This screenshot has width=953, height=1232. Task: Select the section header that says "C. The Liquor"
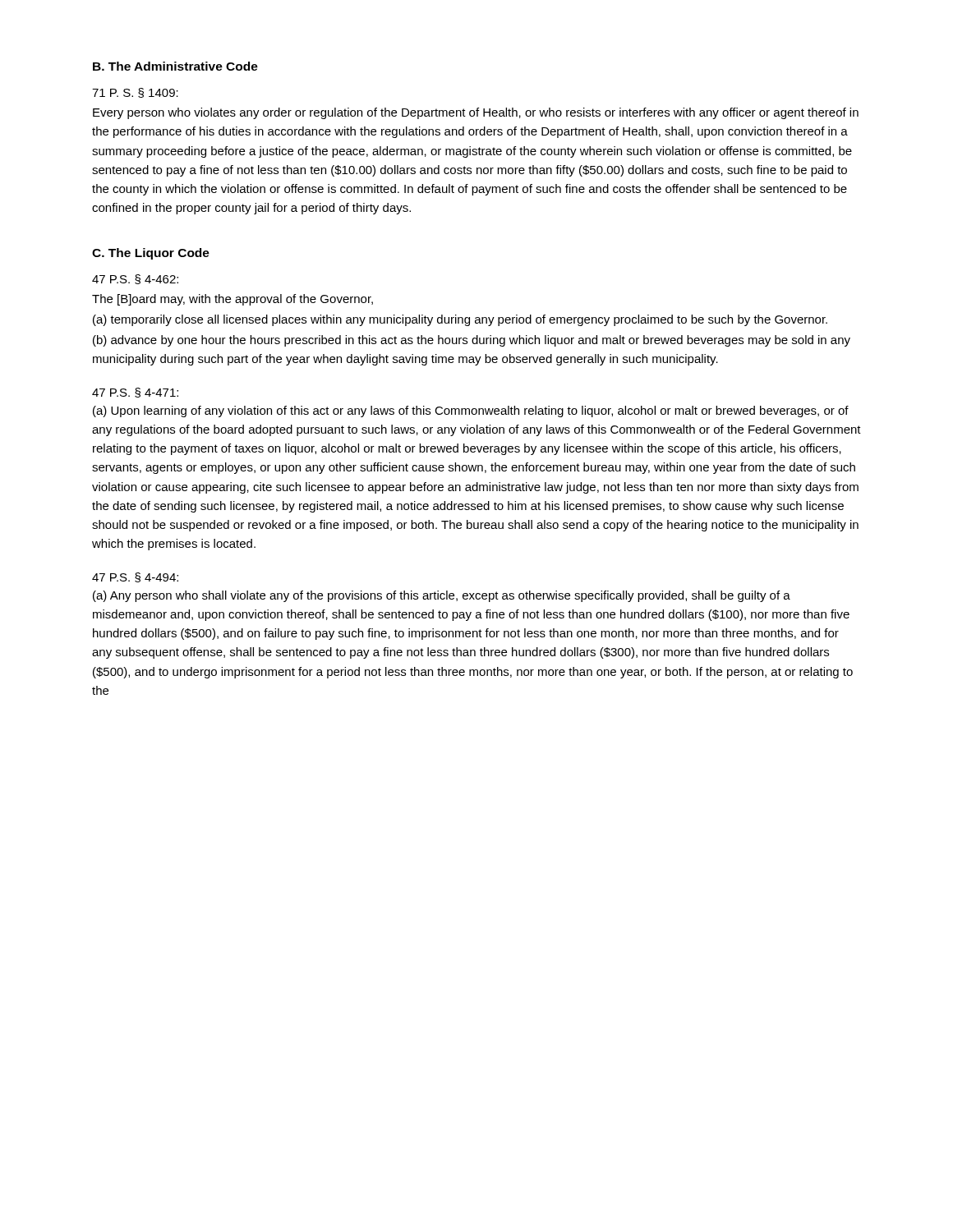tap(151, 252)
